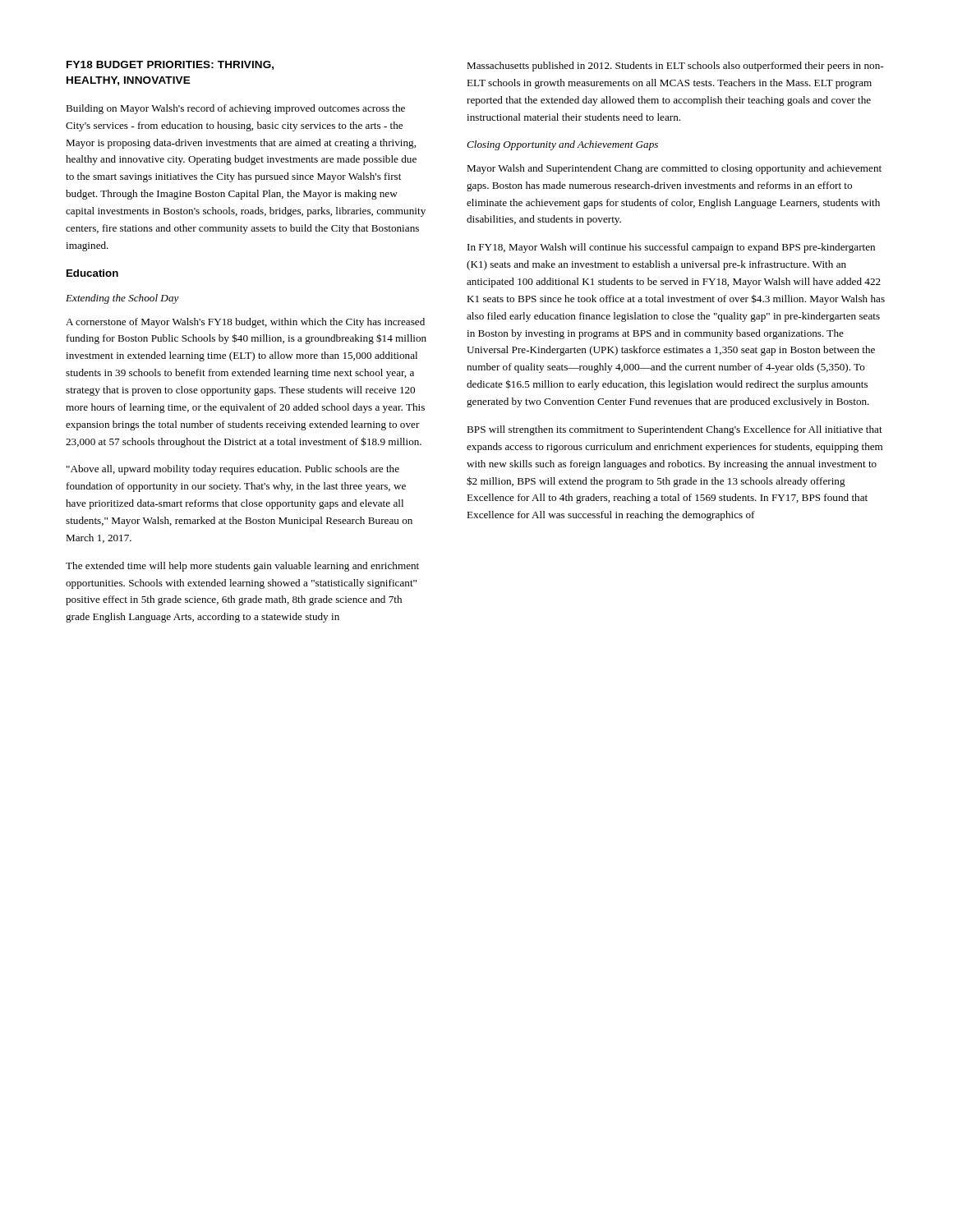
Task: Point to the region starting "Extending the School Day"
Action: click(122, 298)
